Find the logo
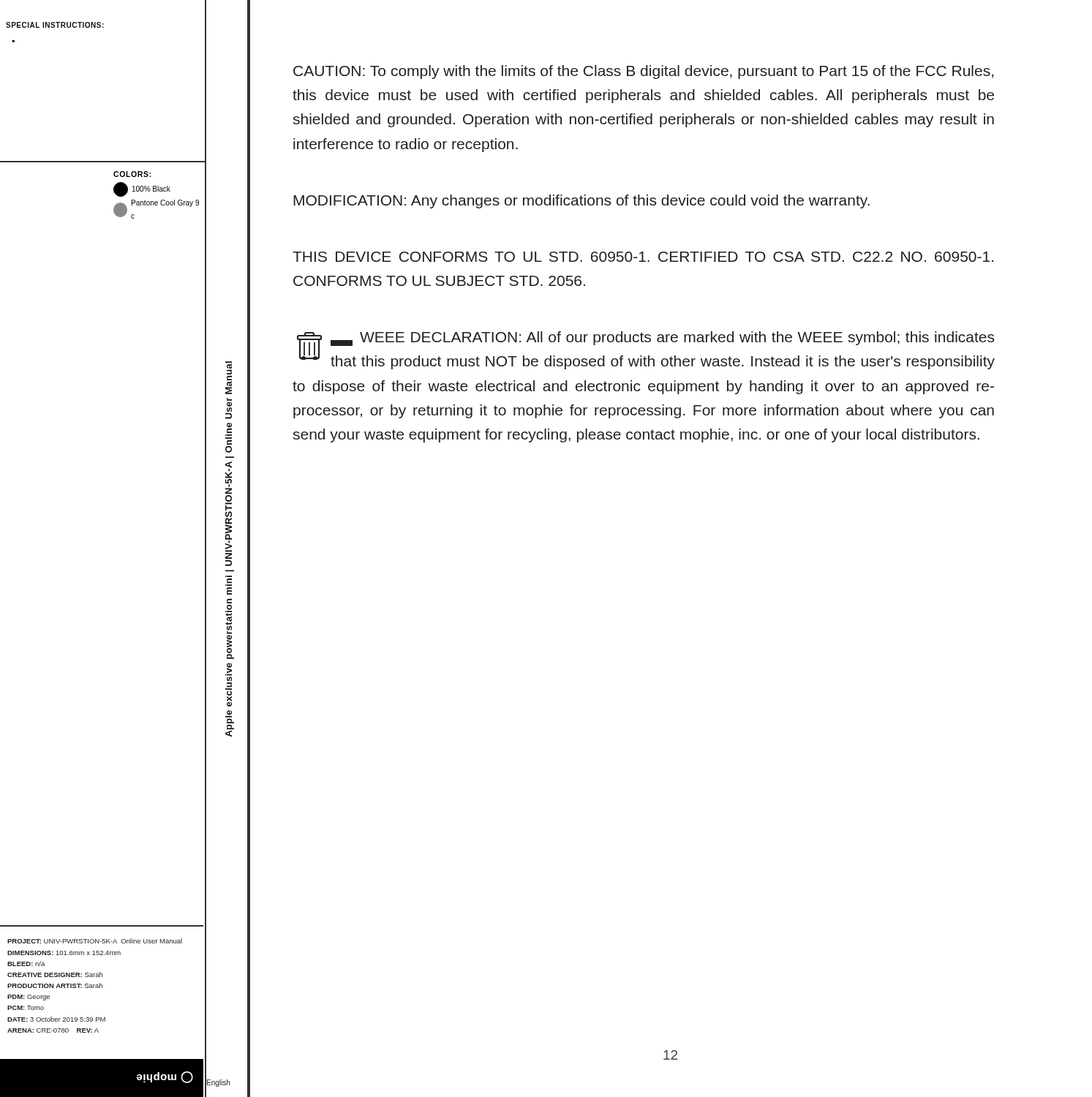The image size is (1092, 1097). [x=102, y=1078]
